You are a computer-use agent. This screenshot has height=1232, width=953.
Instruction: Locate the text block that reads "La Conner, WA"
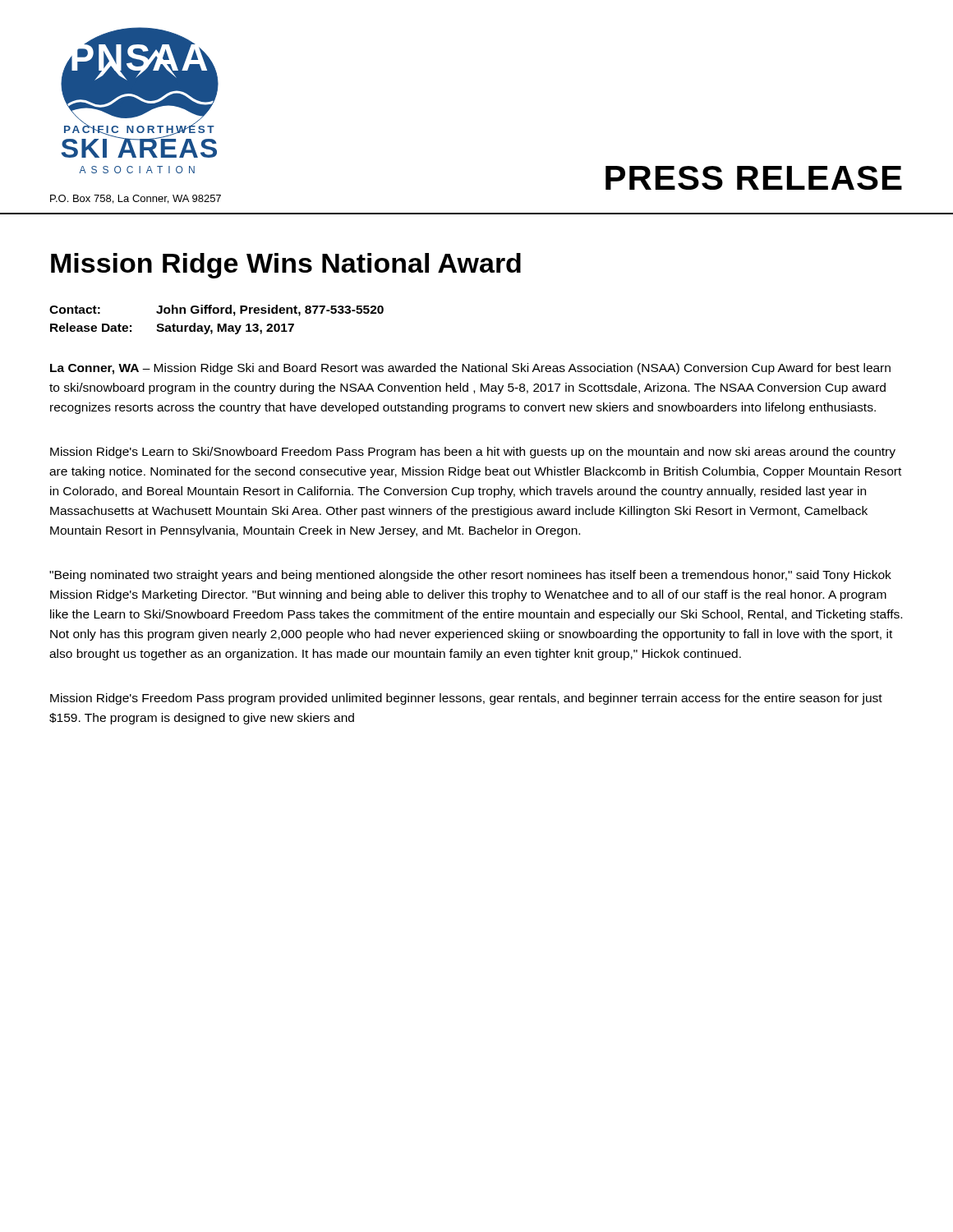point(470,387)
